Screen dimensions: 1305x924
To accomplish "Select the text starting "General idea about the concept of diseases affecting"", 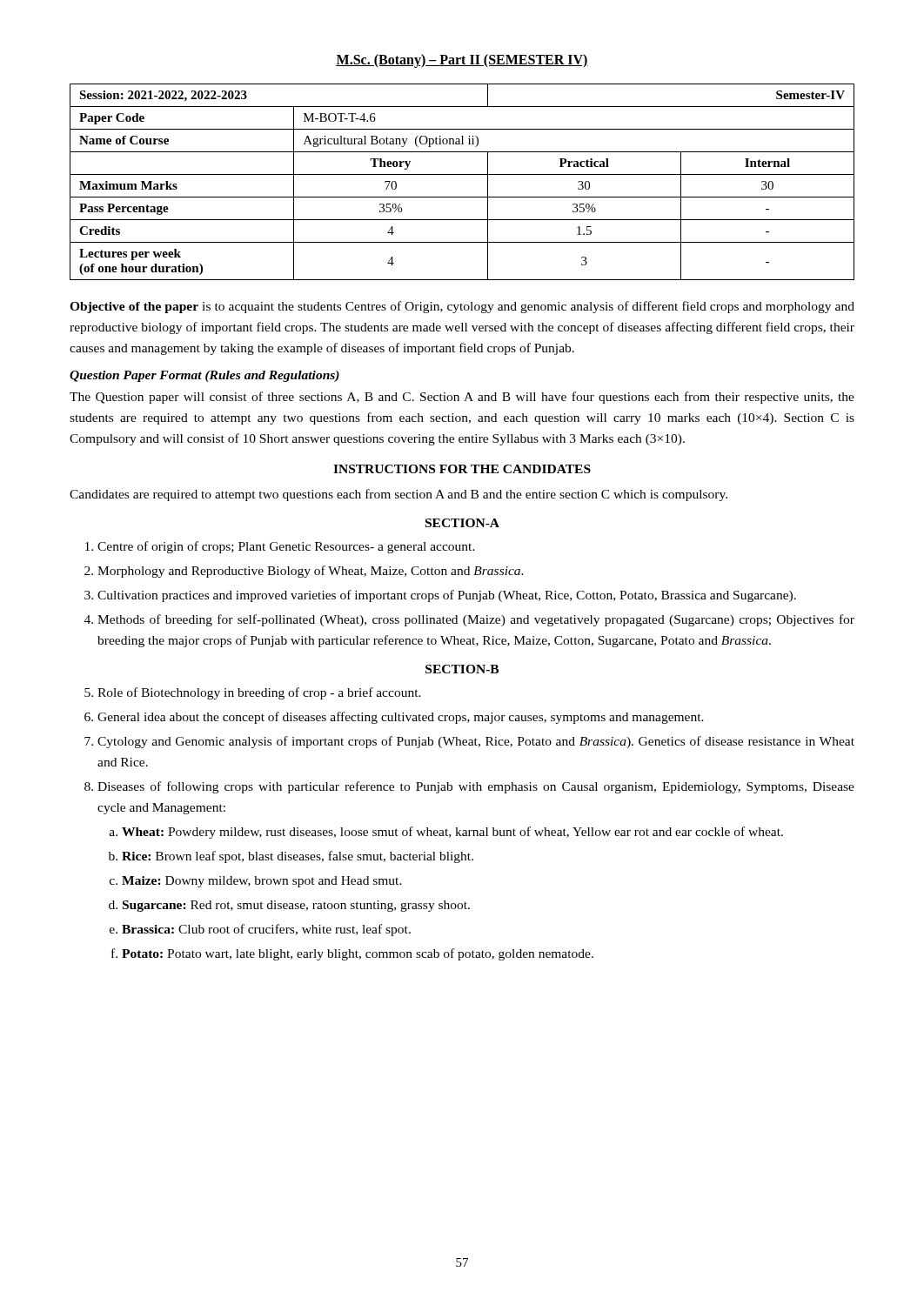I will click(x=401, y=717).
